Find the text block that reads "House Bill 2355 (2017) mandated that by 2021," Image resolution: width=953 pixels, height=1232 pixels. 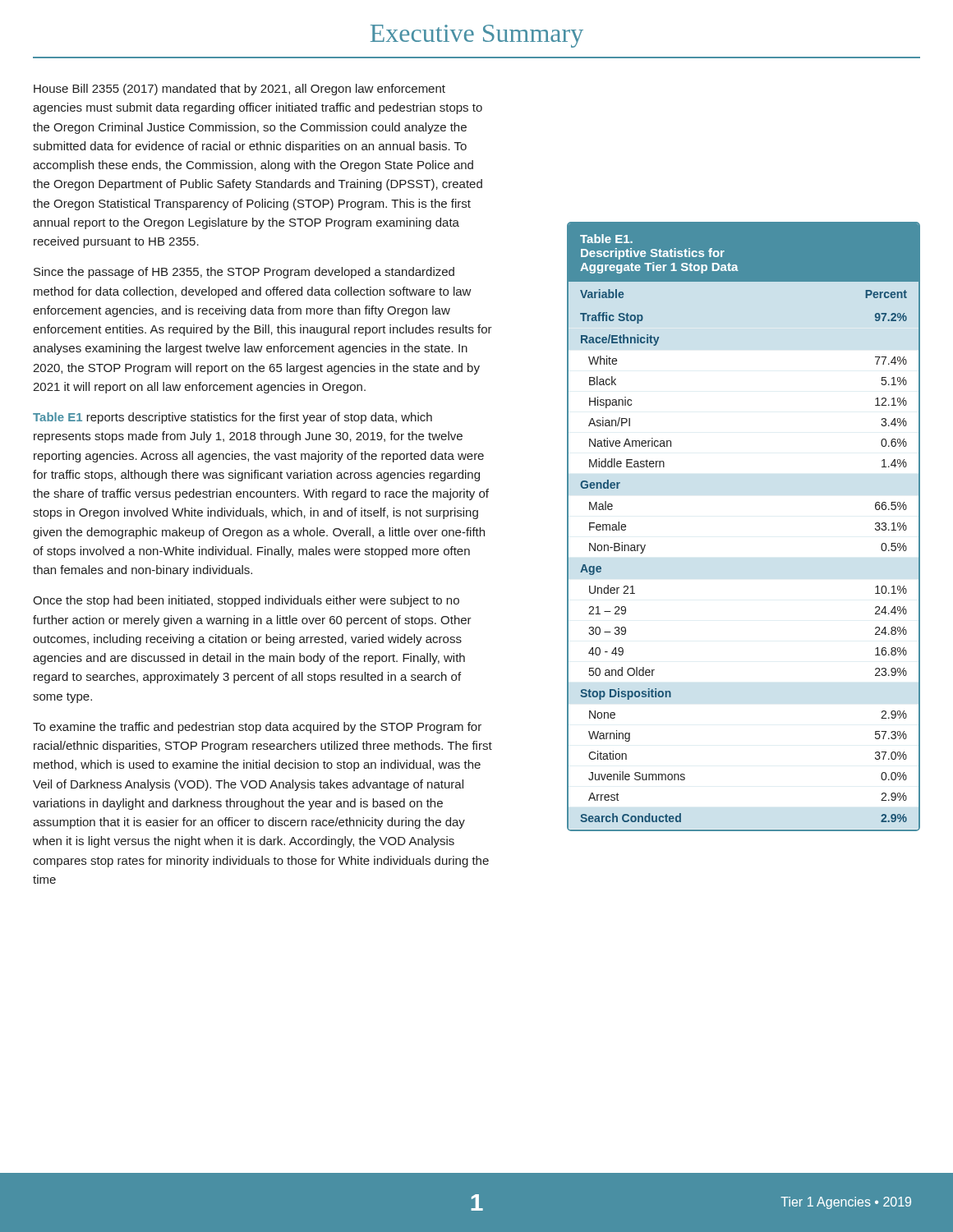click(x=258, y=165)
